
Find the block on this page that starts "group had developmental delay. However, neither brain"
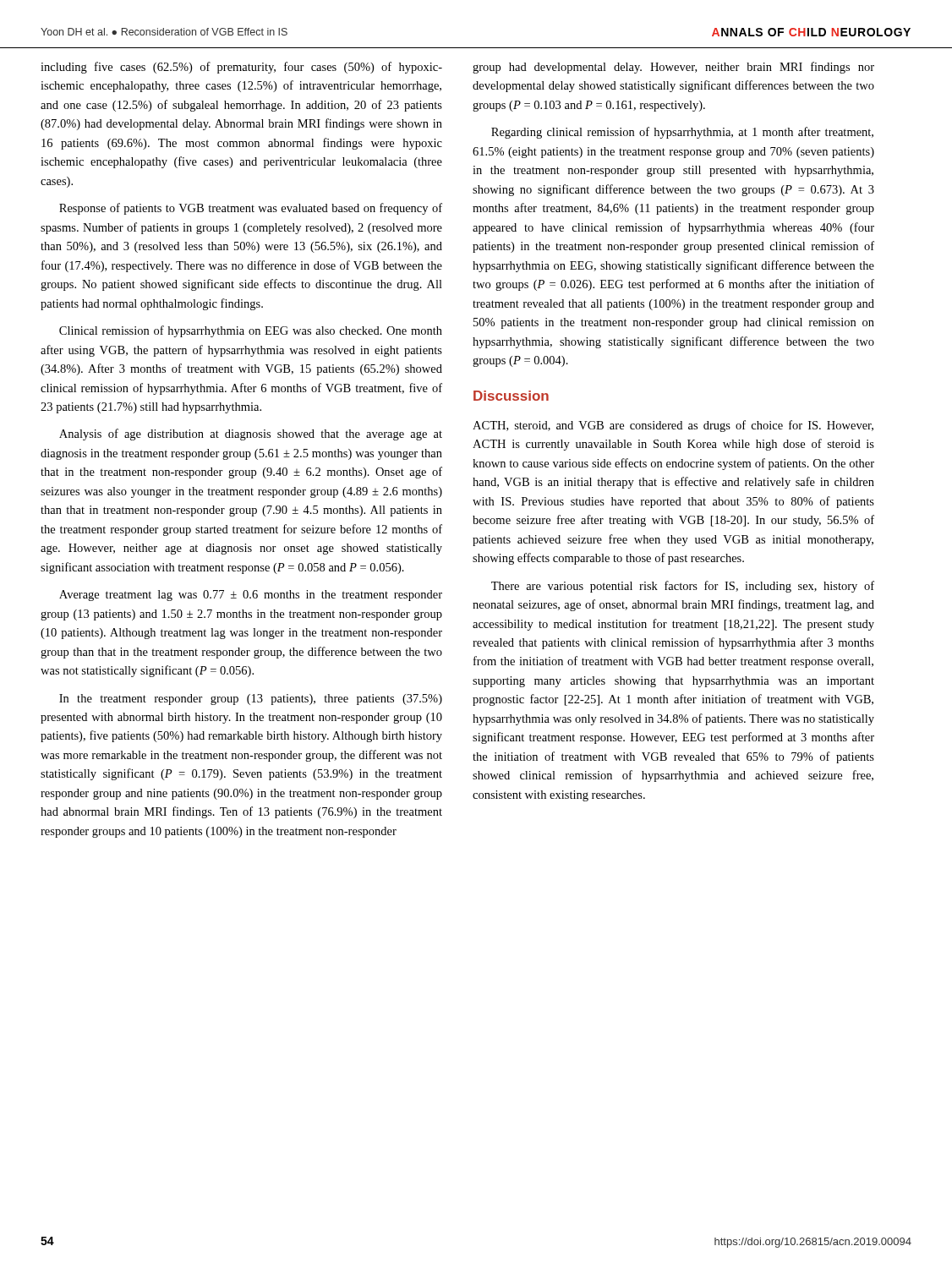(x=673, y=86)
